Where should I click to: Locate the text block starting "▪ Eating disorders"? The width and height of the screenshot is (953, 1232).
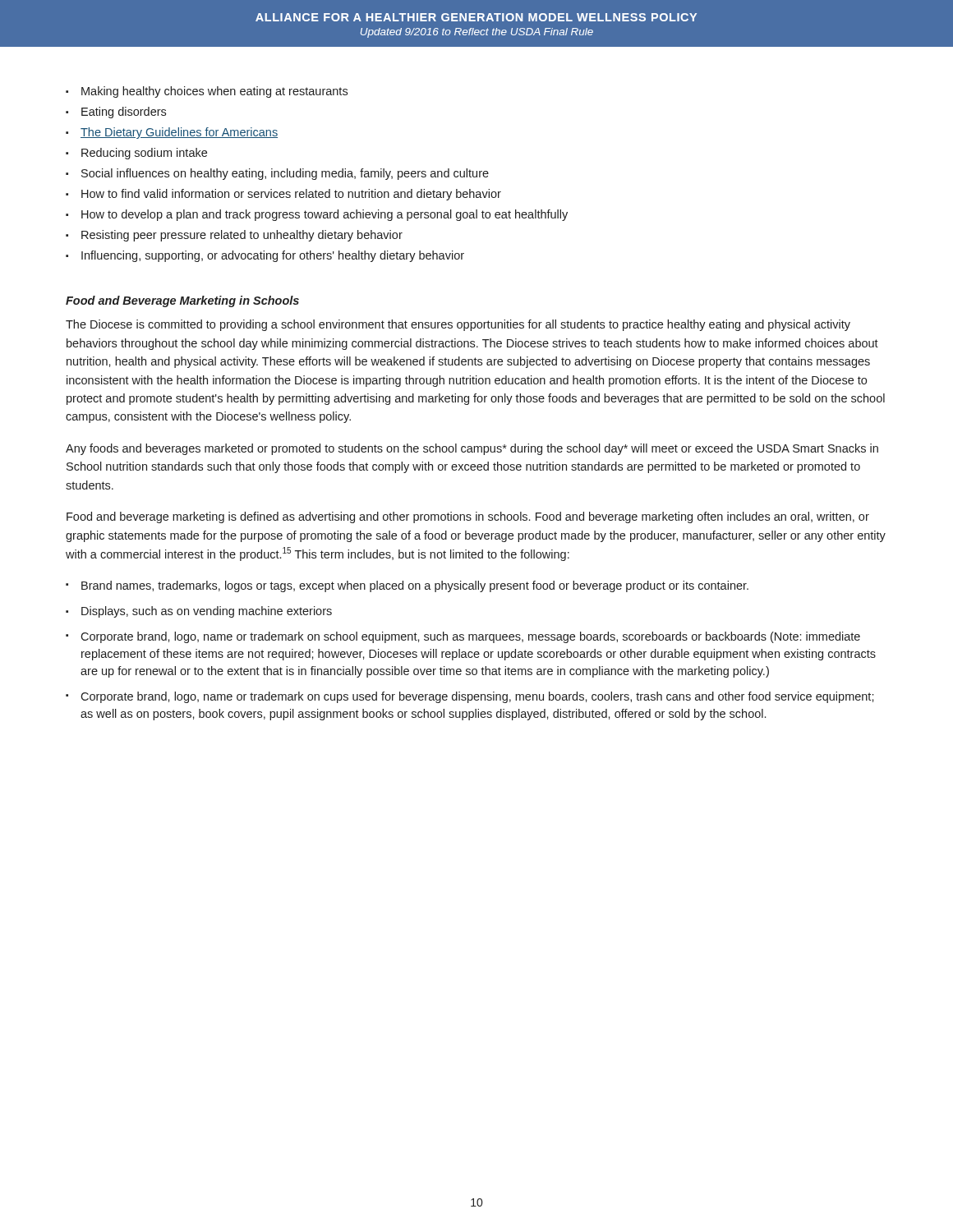116,112
